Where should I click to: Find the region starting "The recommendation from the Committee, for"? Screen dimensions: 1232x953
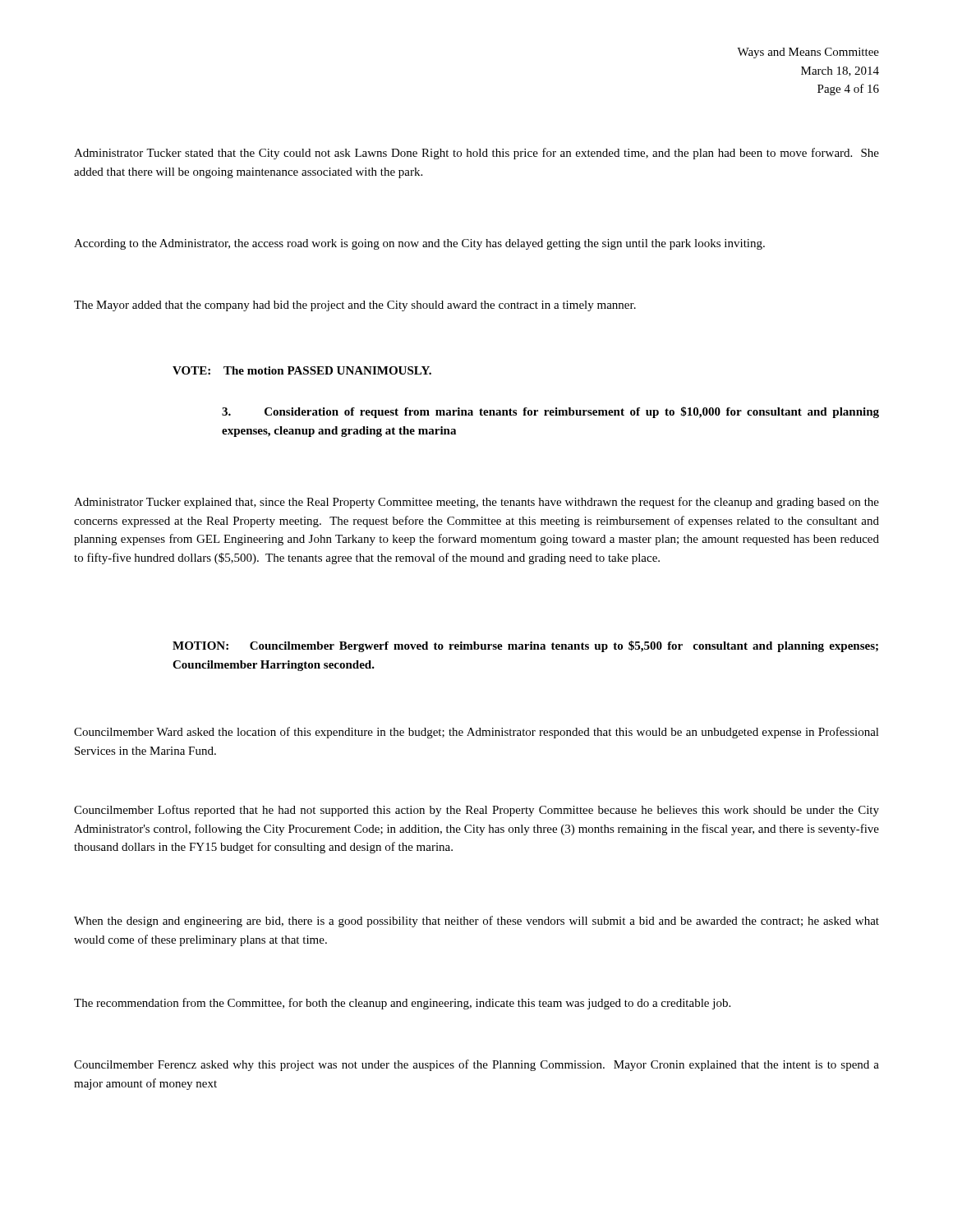pyautogui.click(x=403, y=1003)
